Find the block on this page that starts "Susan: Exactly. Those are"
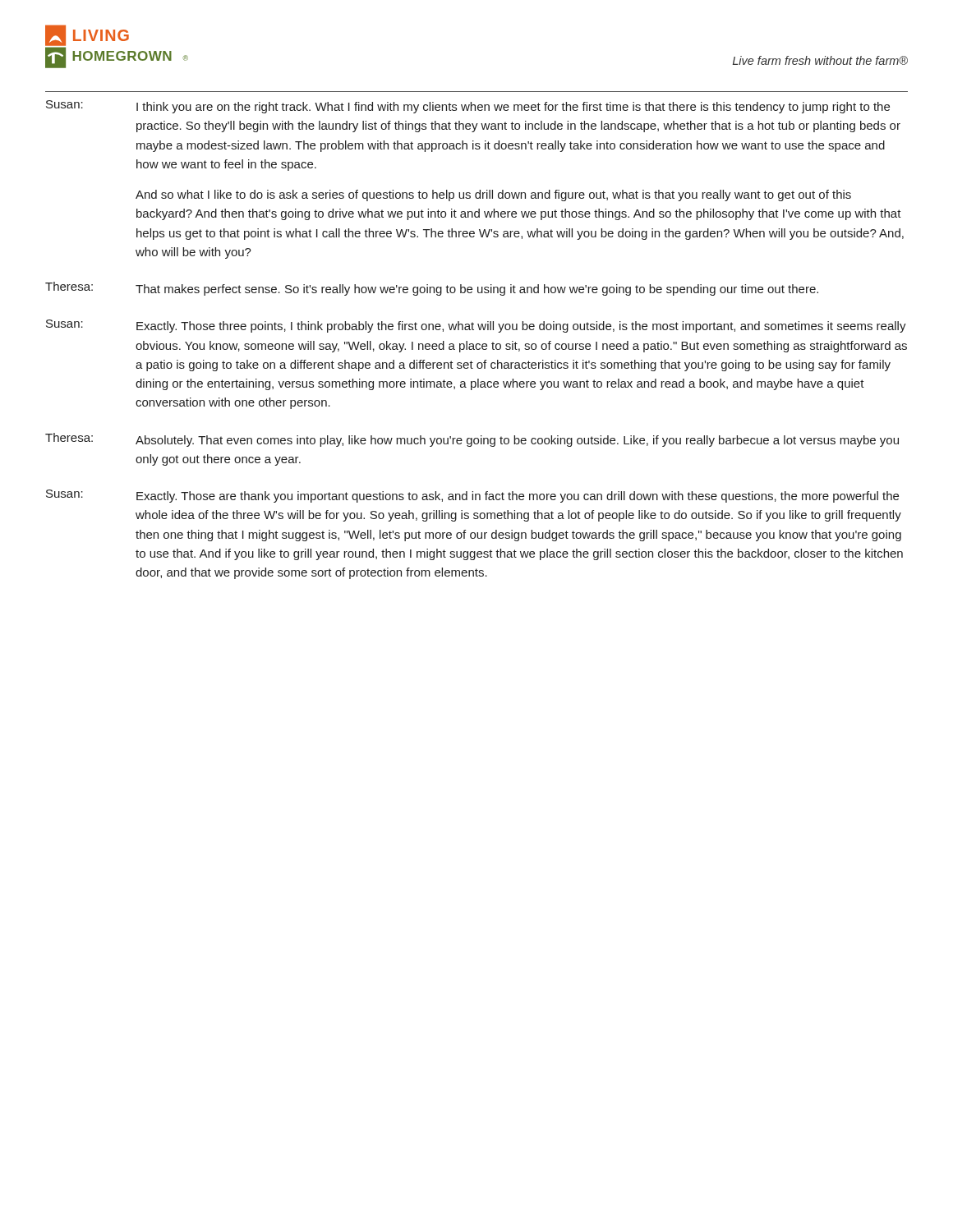This screenshot has width=953, height=1232. coord(476,534)
